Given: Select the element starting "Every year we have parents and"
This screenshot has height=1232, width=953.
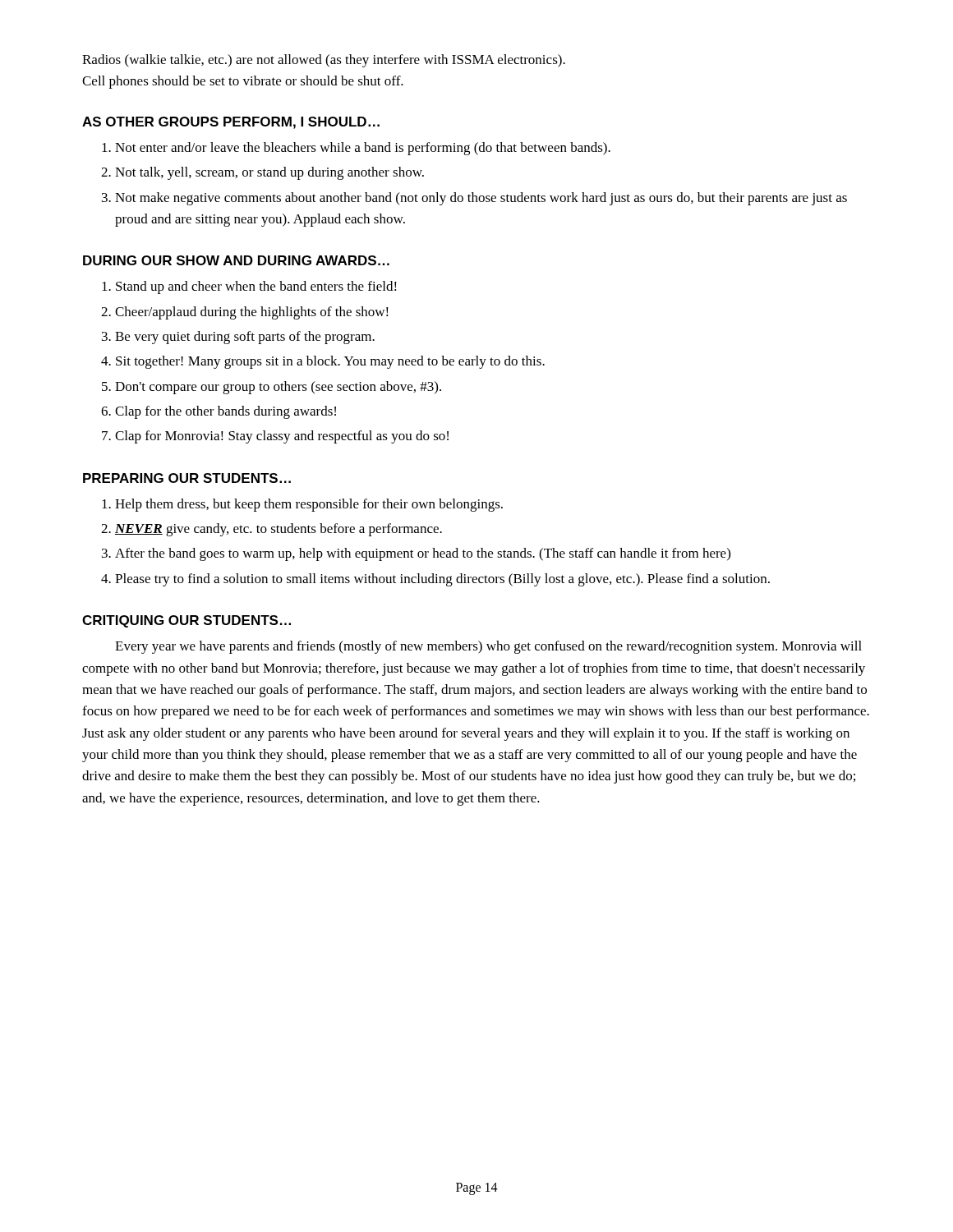Looking at the screenshot, I should tap(476, 722).
